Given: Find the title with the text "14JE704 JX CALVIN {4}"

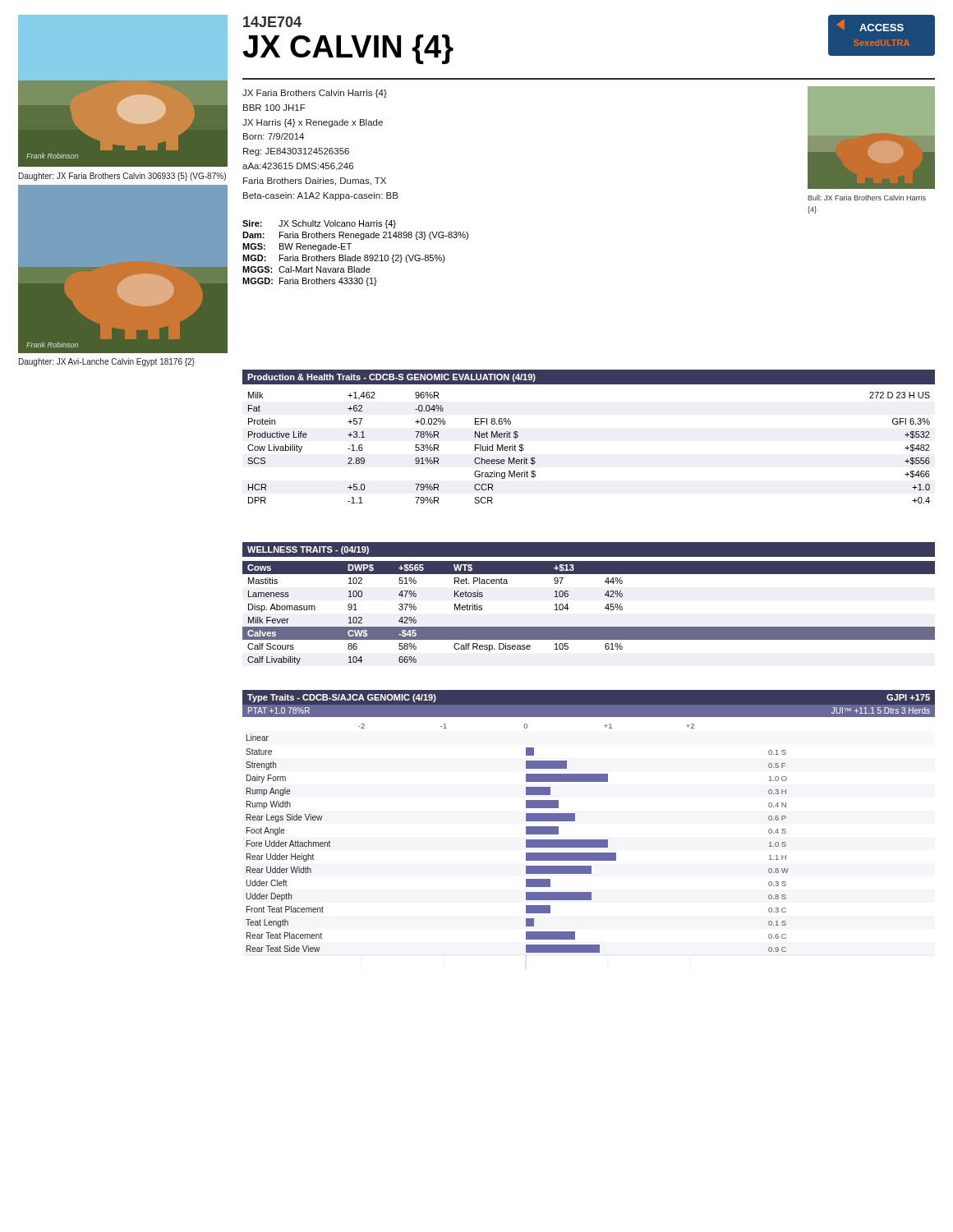Looking at the screenshot, I should 272,22.
